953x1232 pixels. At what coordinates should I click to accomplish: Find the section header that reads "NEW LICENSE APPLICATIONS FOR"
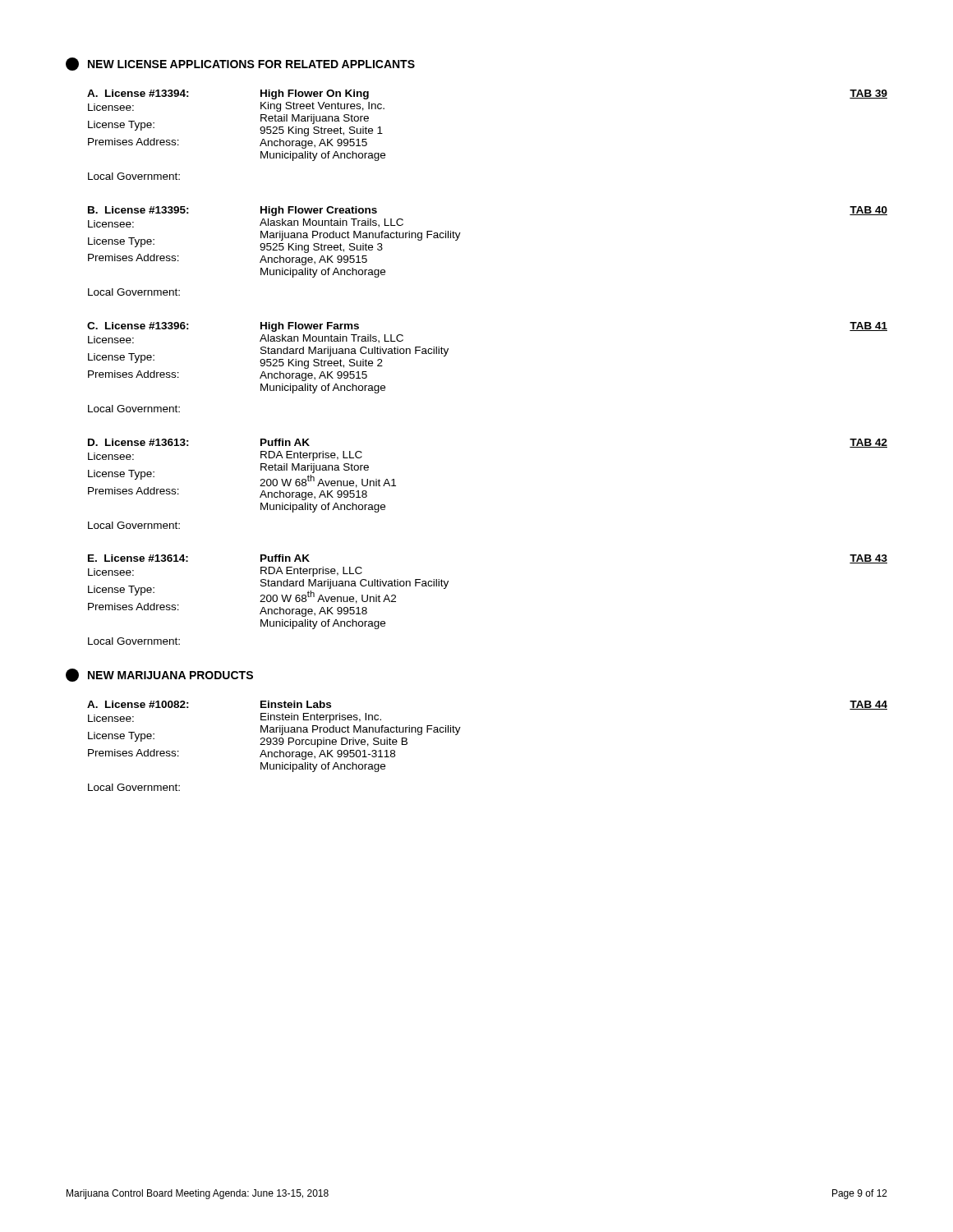pyautogui.click(x=240, y=64)
